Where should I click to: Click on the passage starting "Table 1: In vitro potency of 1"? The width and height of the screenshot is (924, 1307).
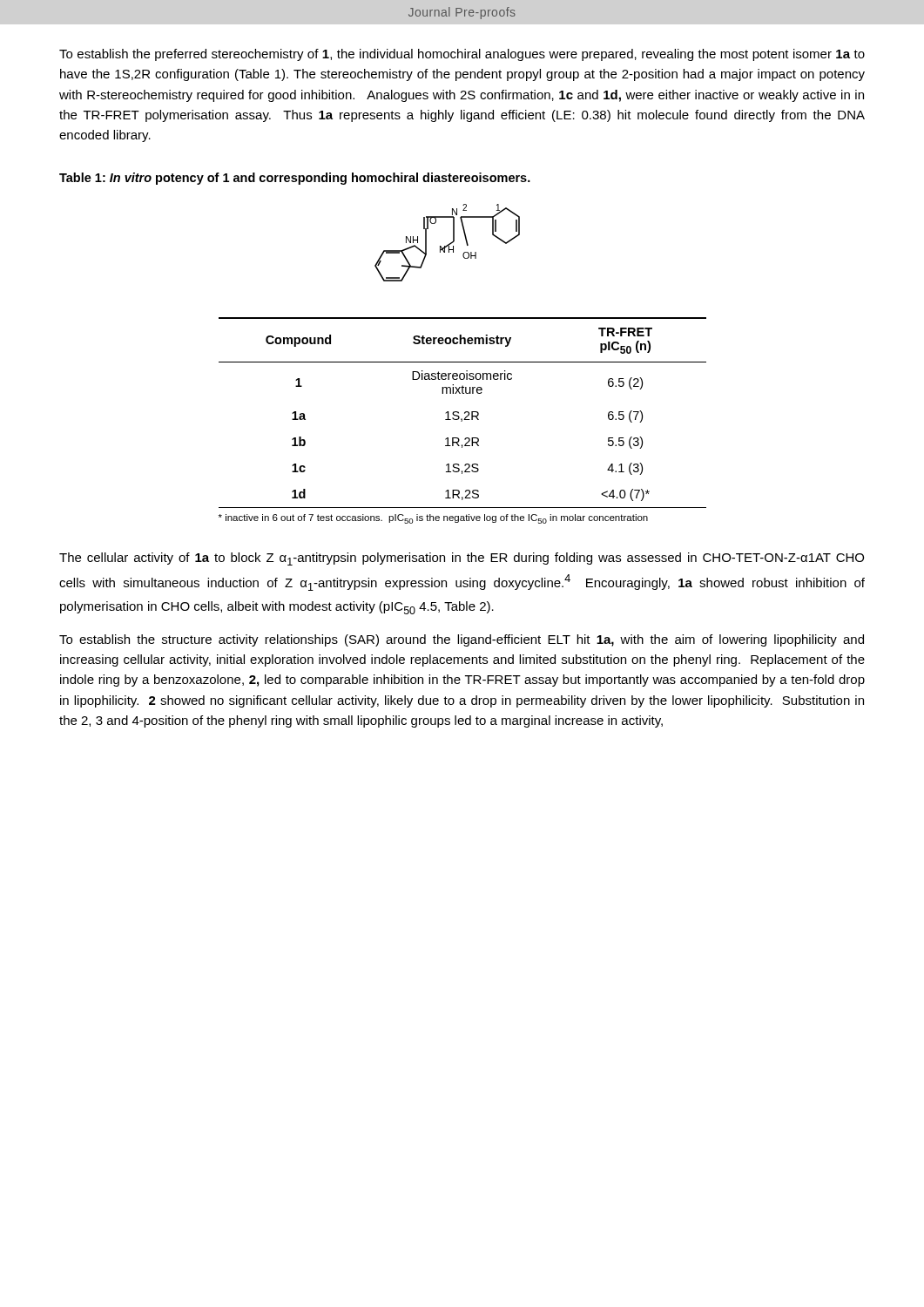295,178
